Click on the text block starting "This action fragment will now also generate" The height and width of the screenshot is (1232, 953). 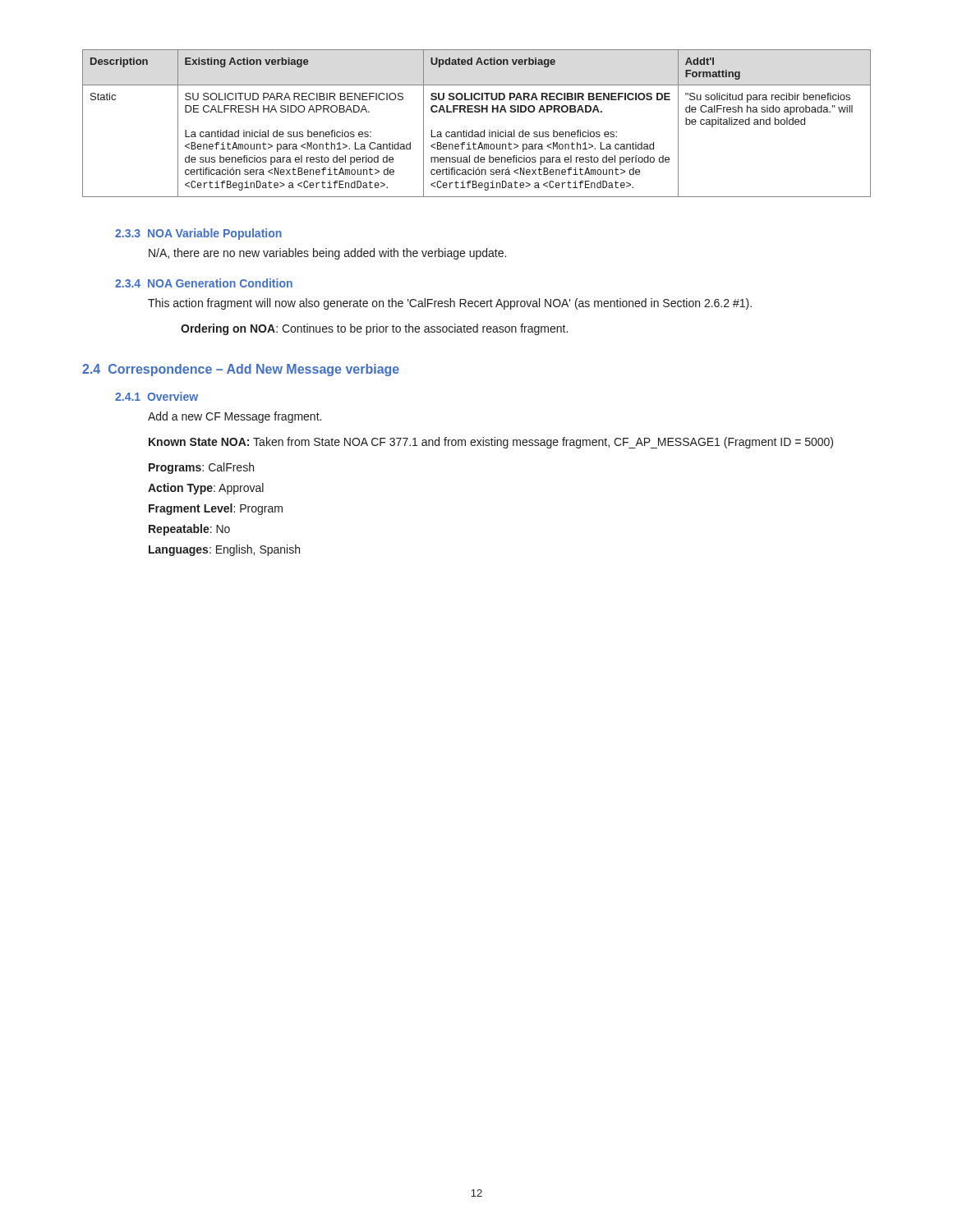[x=450, y=303]
